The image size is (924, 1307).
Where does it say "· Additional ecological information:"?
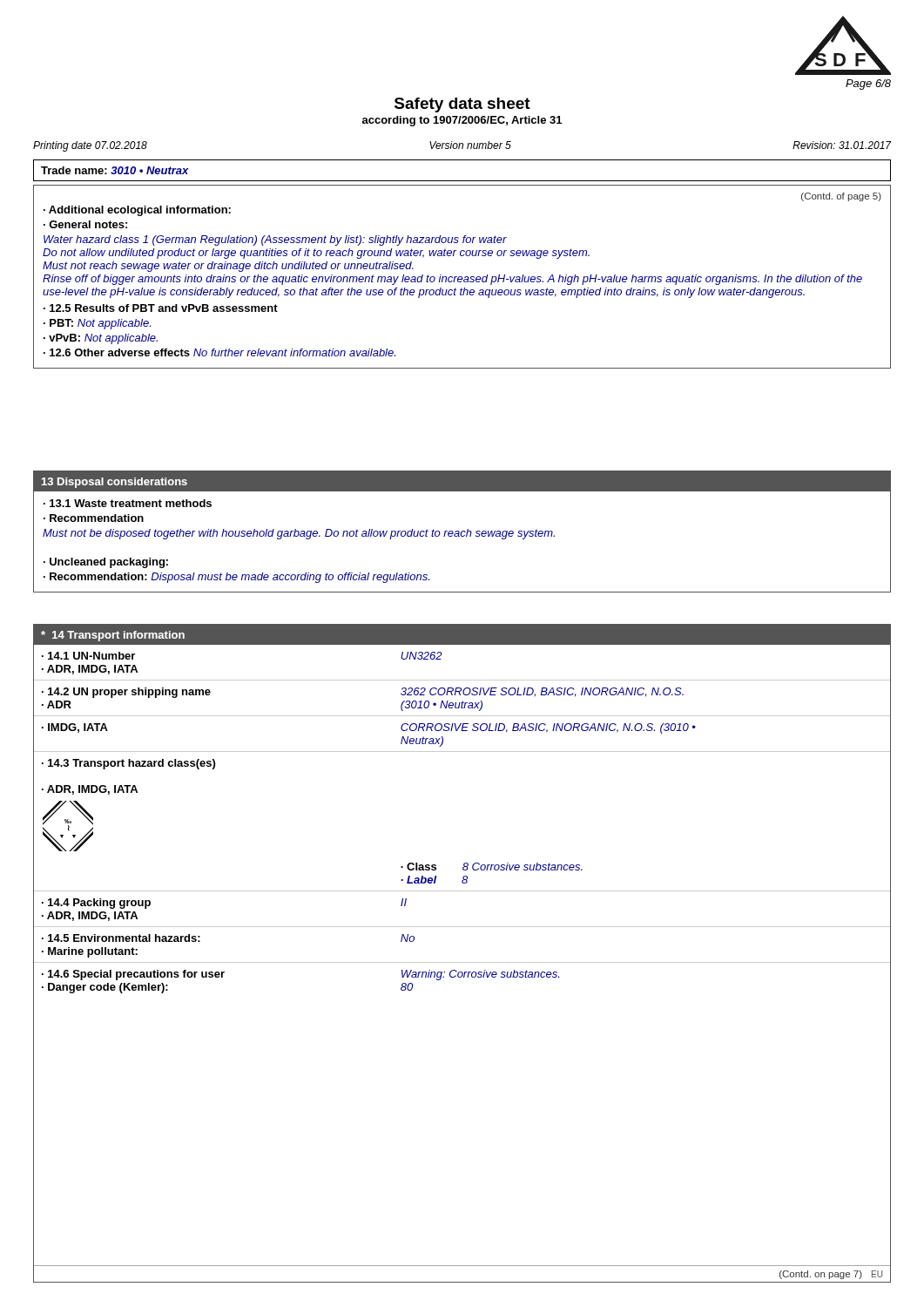pyautogui.click(x=137, y=210)
